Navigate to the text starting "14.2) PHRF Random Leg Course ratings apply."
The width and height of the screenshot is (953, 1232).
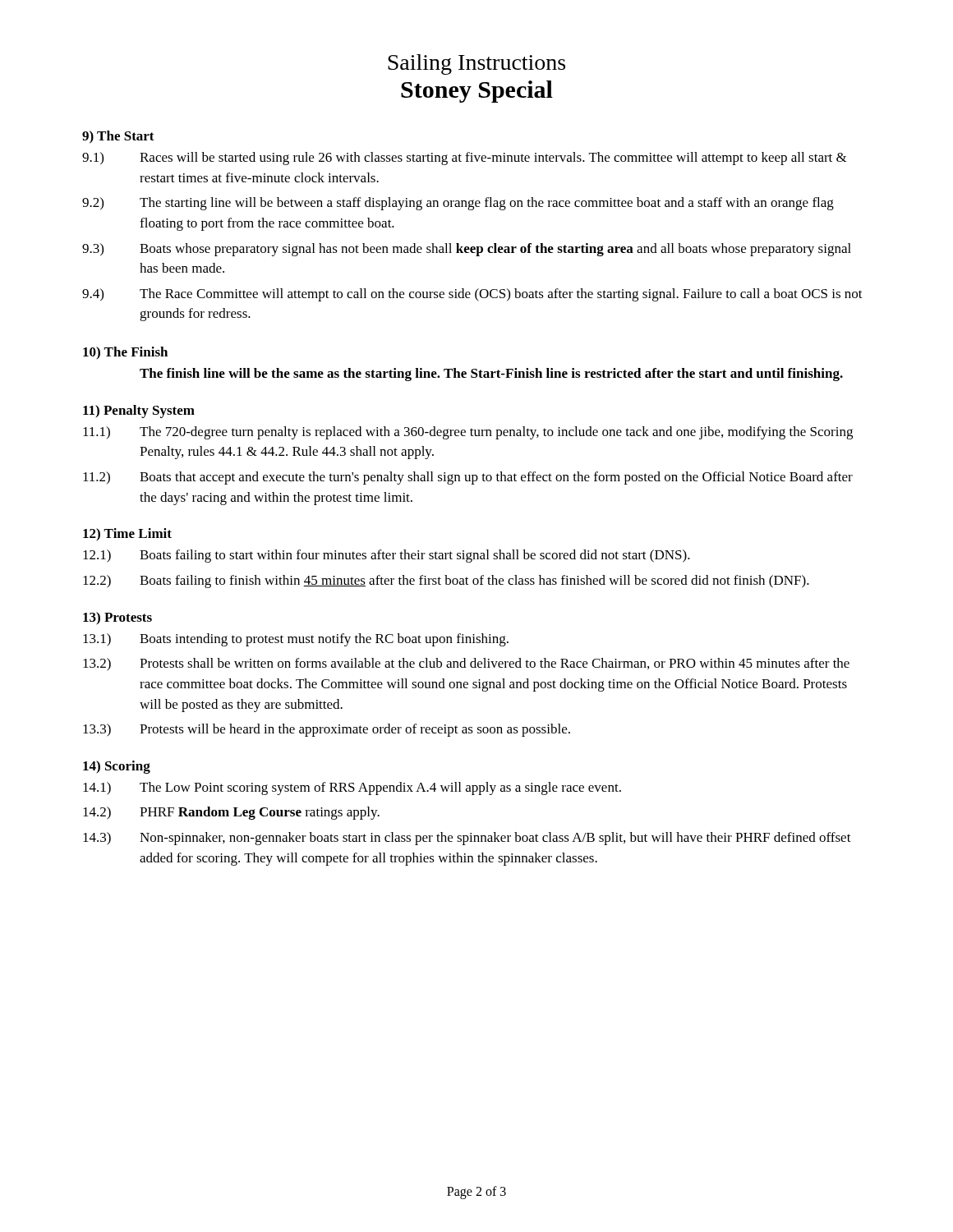point(231,813)
